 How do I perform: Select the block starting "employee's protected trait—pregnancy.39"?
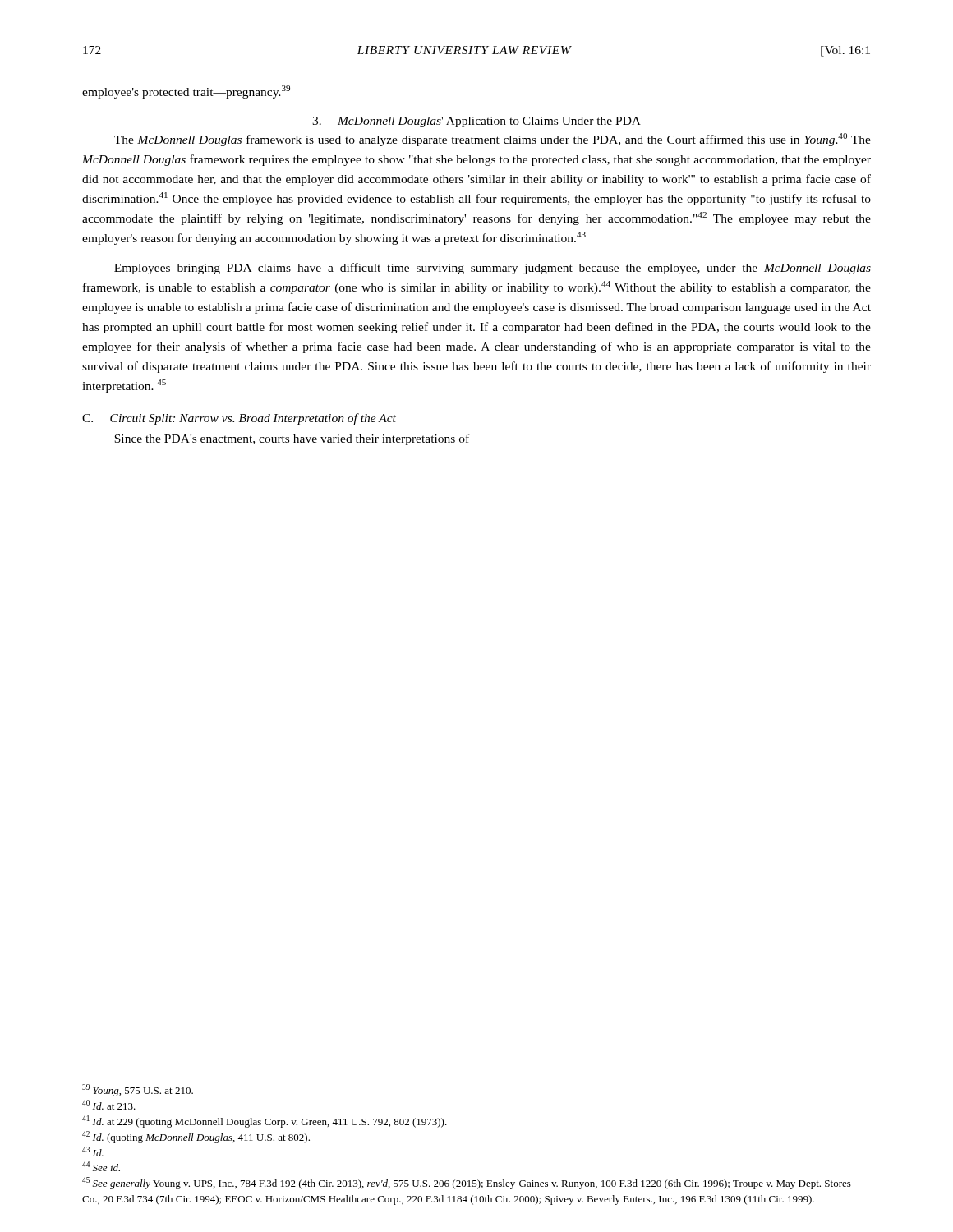[x=186, y=91]
